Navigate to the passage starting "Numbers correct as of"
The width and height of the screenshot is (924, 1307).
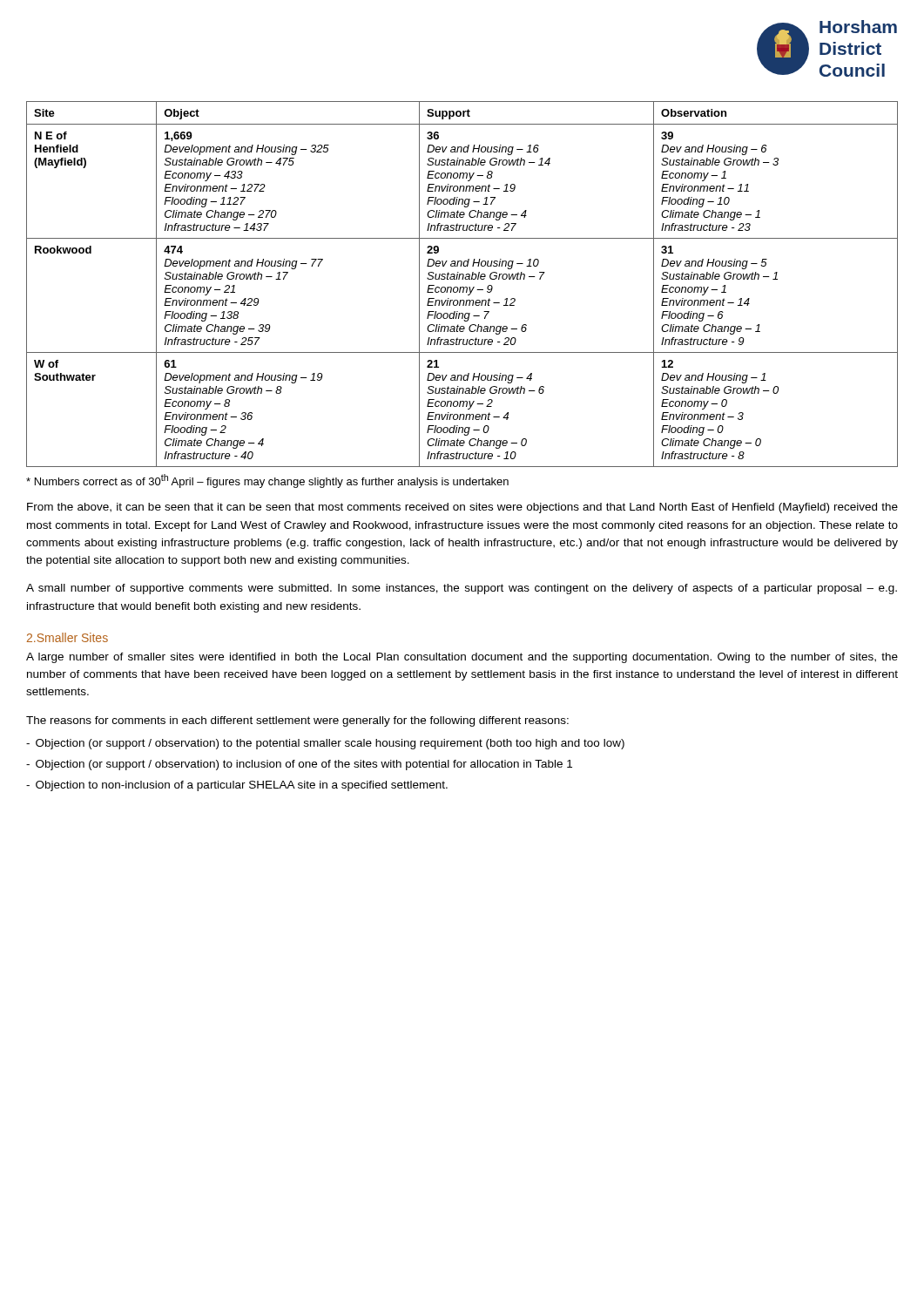pyautogui.click(x=268, y=480)
